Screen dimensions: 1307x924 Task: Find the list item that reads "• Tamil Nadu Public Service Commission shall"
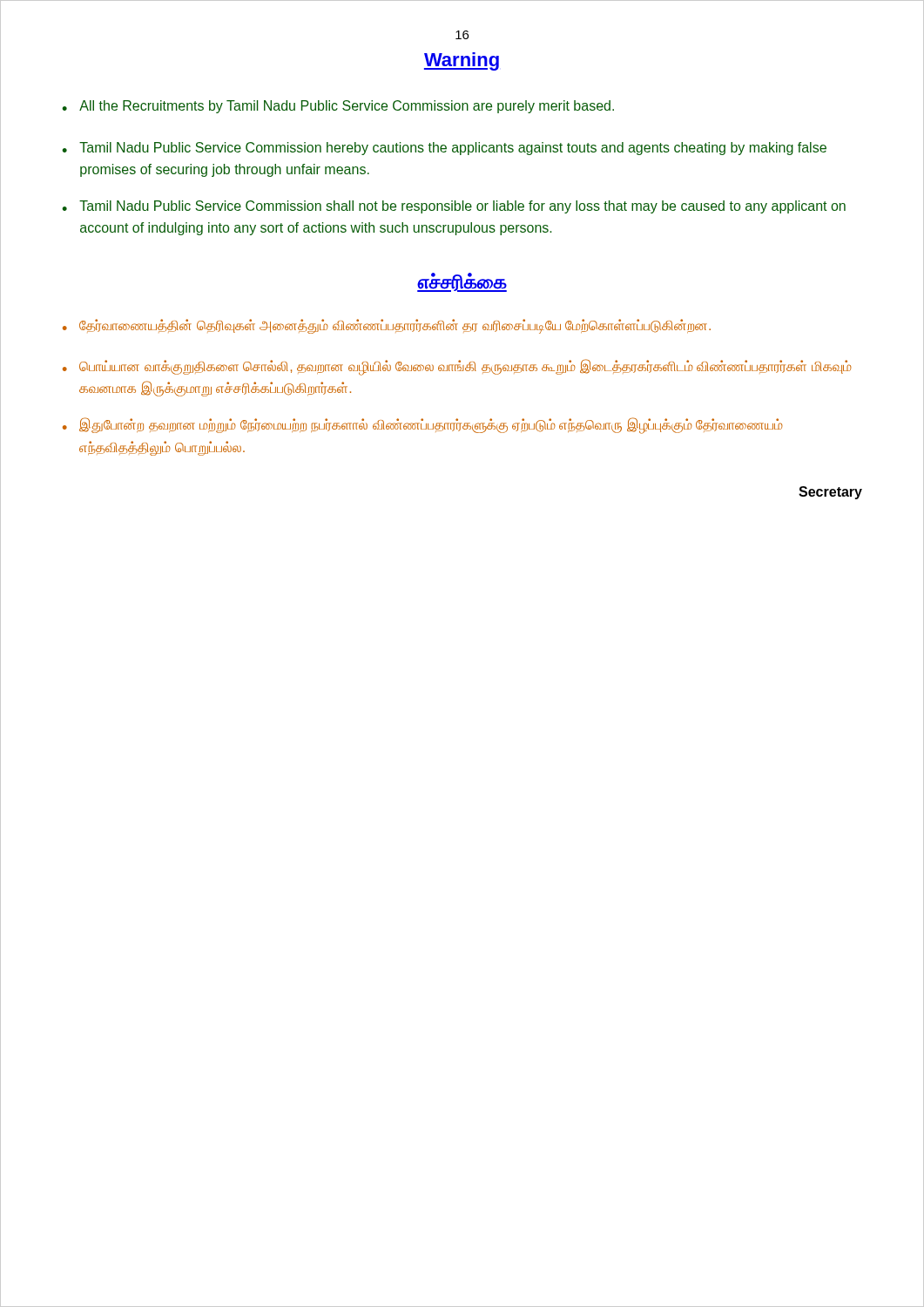pyautogui.click(x=466, y=218)
